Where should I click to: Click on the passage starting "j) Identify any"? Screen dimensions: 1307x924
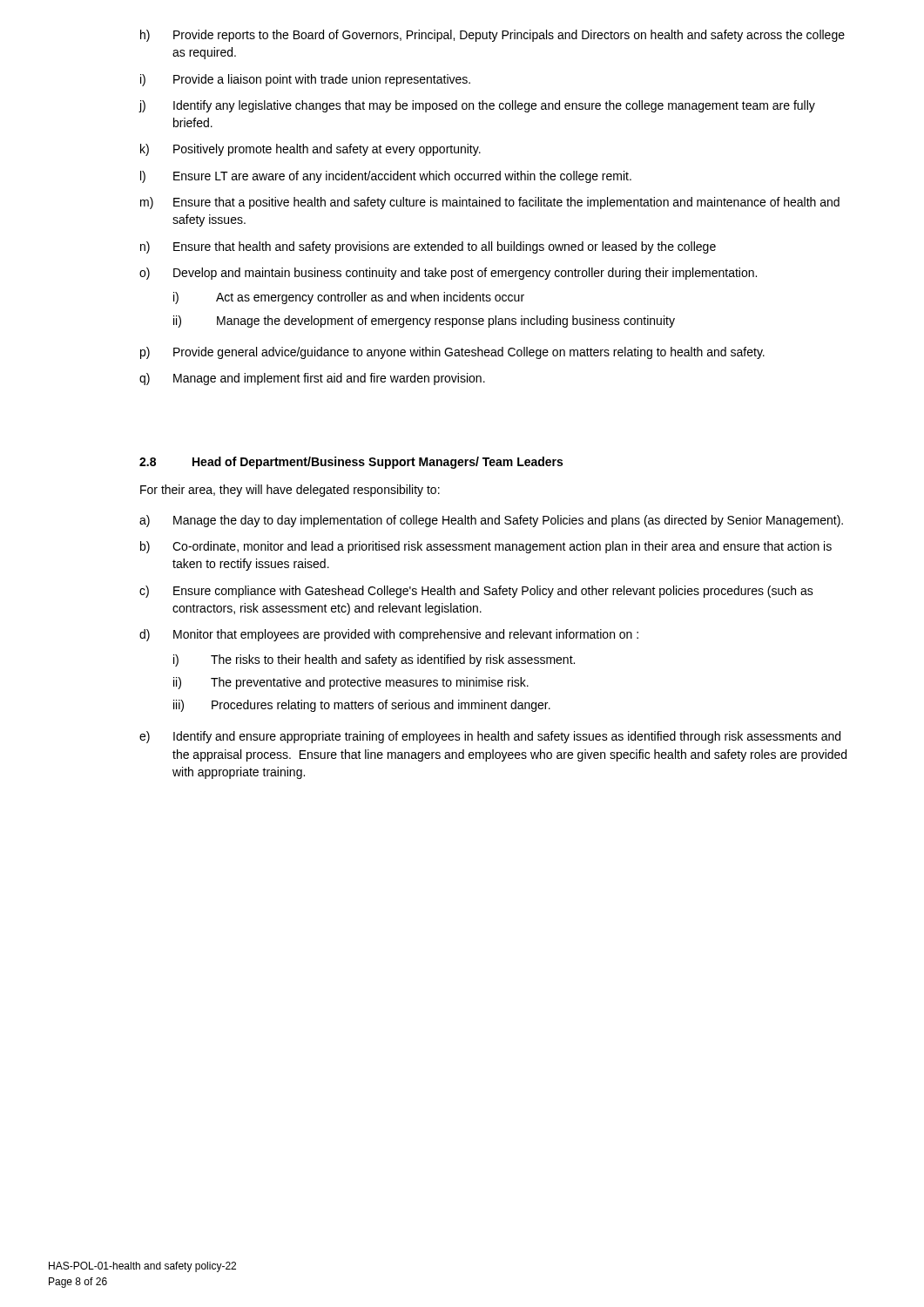point(497,114)
